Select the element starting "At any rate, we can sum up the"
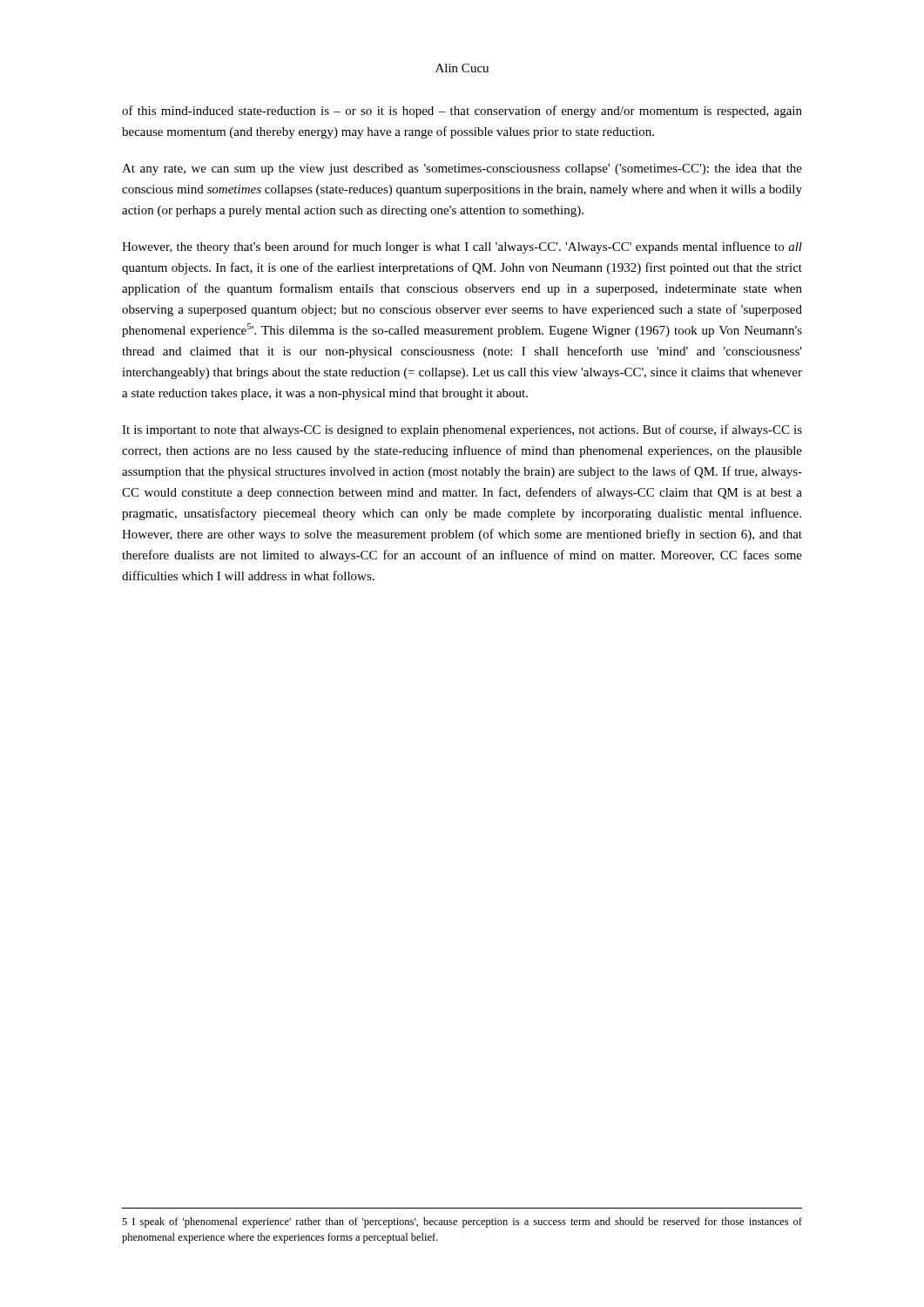 pyautogui.click(x=462, y=189)
